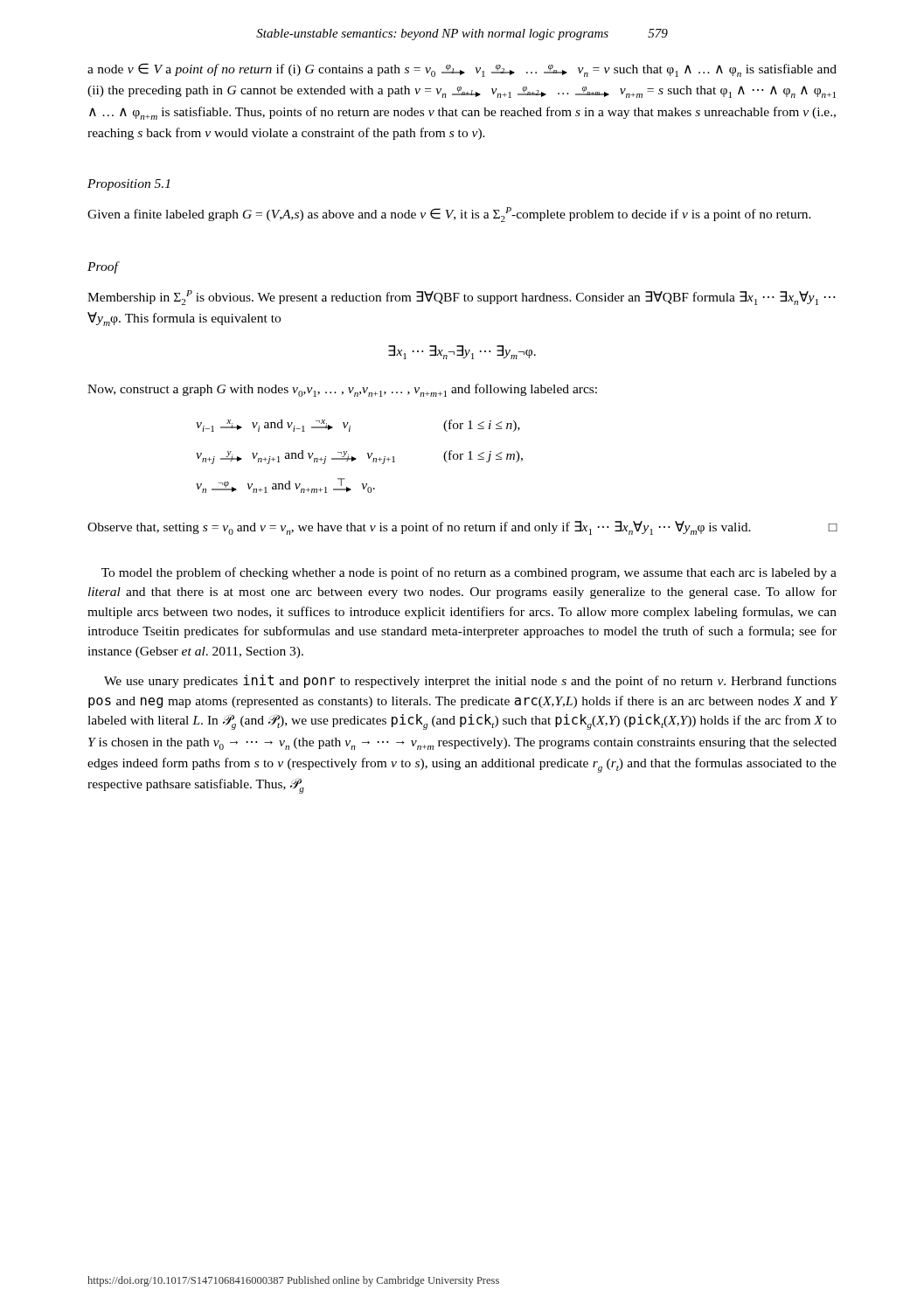Screen dimensions: 1311x924
Task: Point to the block beginning "Now, construct a graph G with nodes"
Action: point(343,389)
